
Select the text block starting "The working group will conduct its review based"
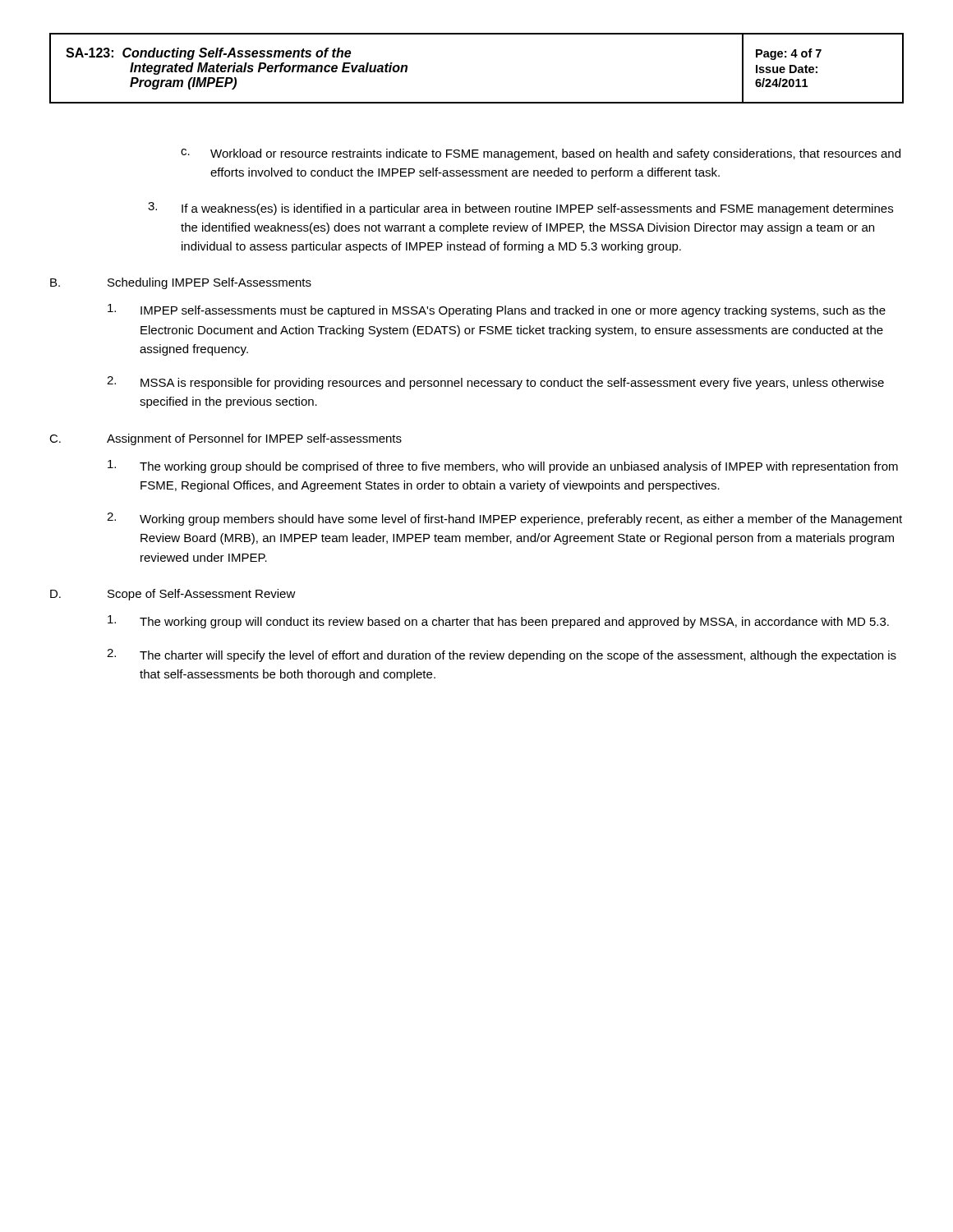tap(505, 621)
